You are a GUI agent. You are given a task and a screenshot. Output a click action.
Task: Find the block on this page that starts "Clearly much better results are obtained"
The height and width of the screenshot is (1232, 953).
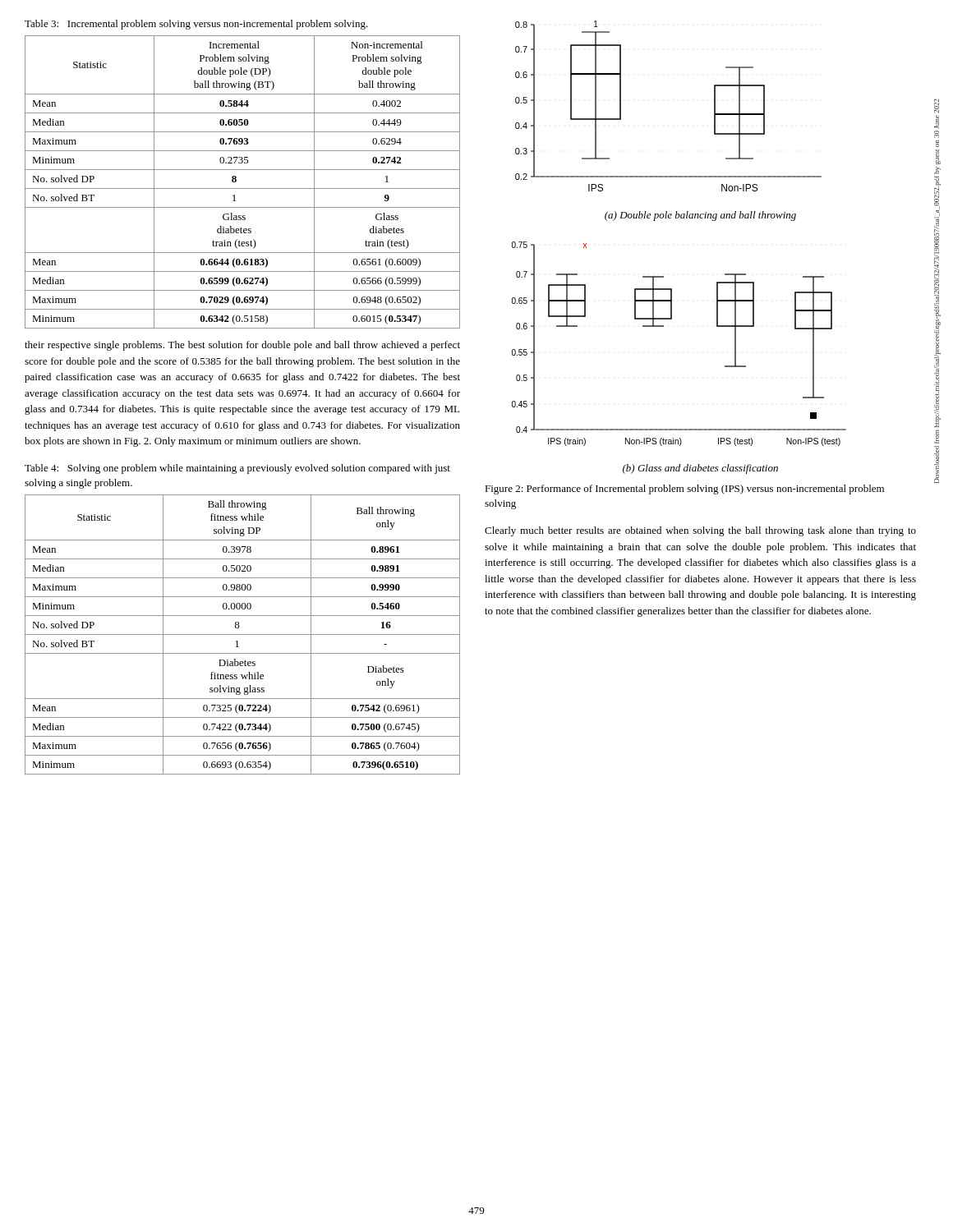point(700,571)
